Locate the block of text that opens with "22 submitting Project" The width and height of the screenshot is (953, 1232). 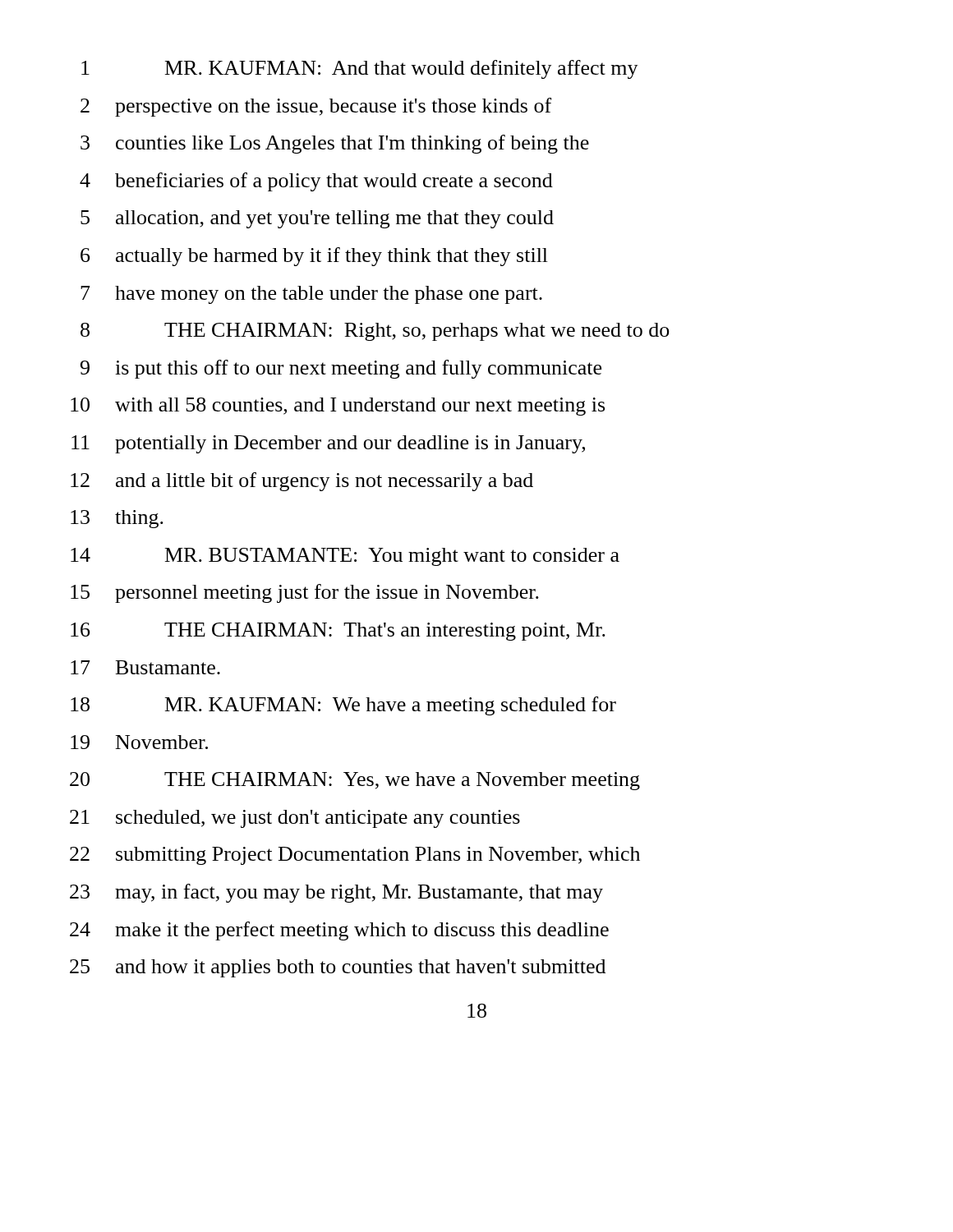[x=320, y=854]
